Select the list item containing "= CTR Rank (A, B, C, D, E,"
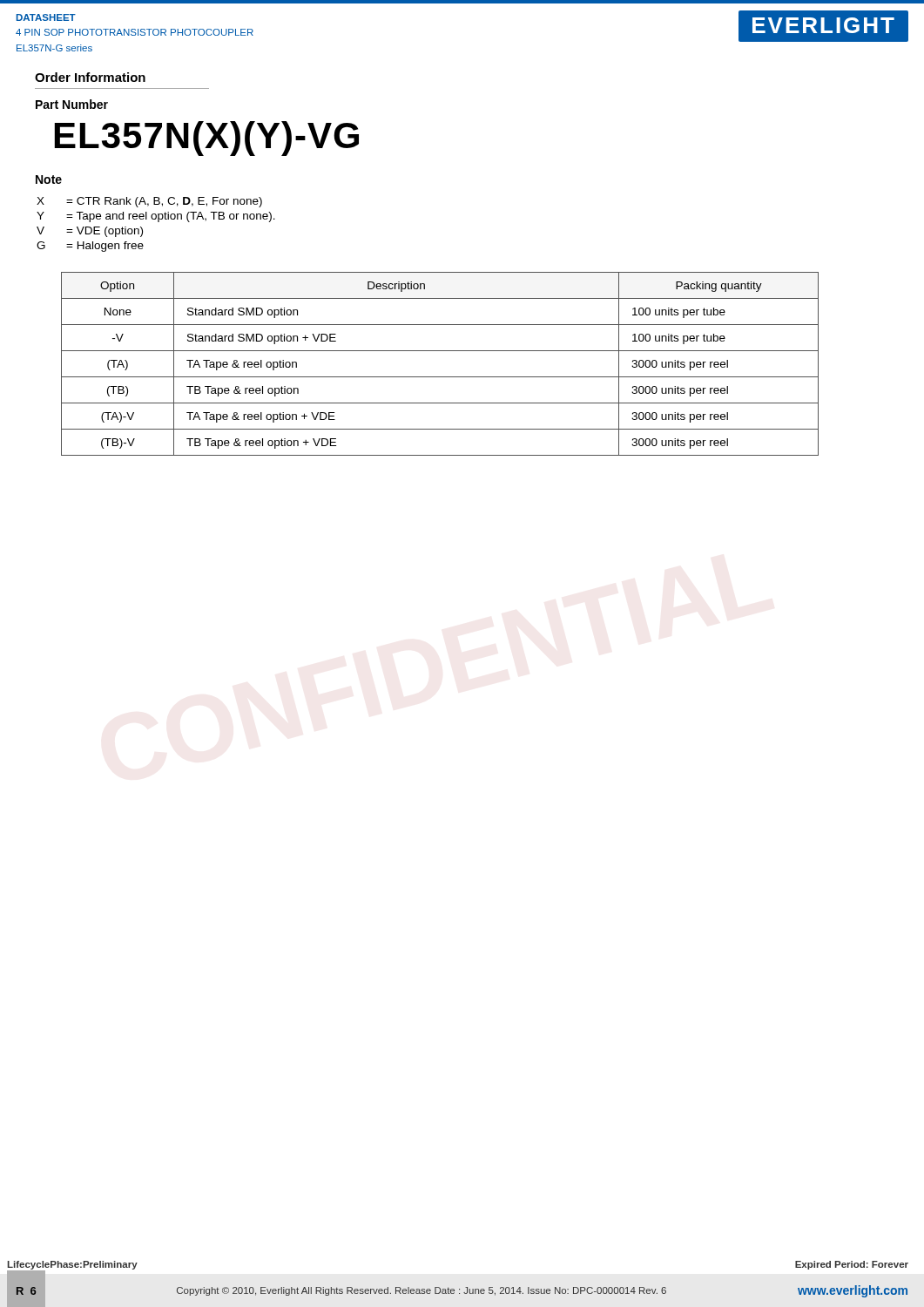The width and height of the screenshot is (924, 1307). pyautogui.click(x=164, y=201)
